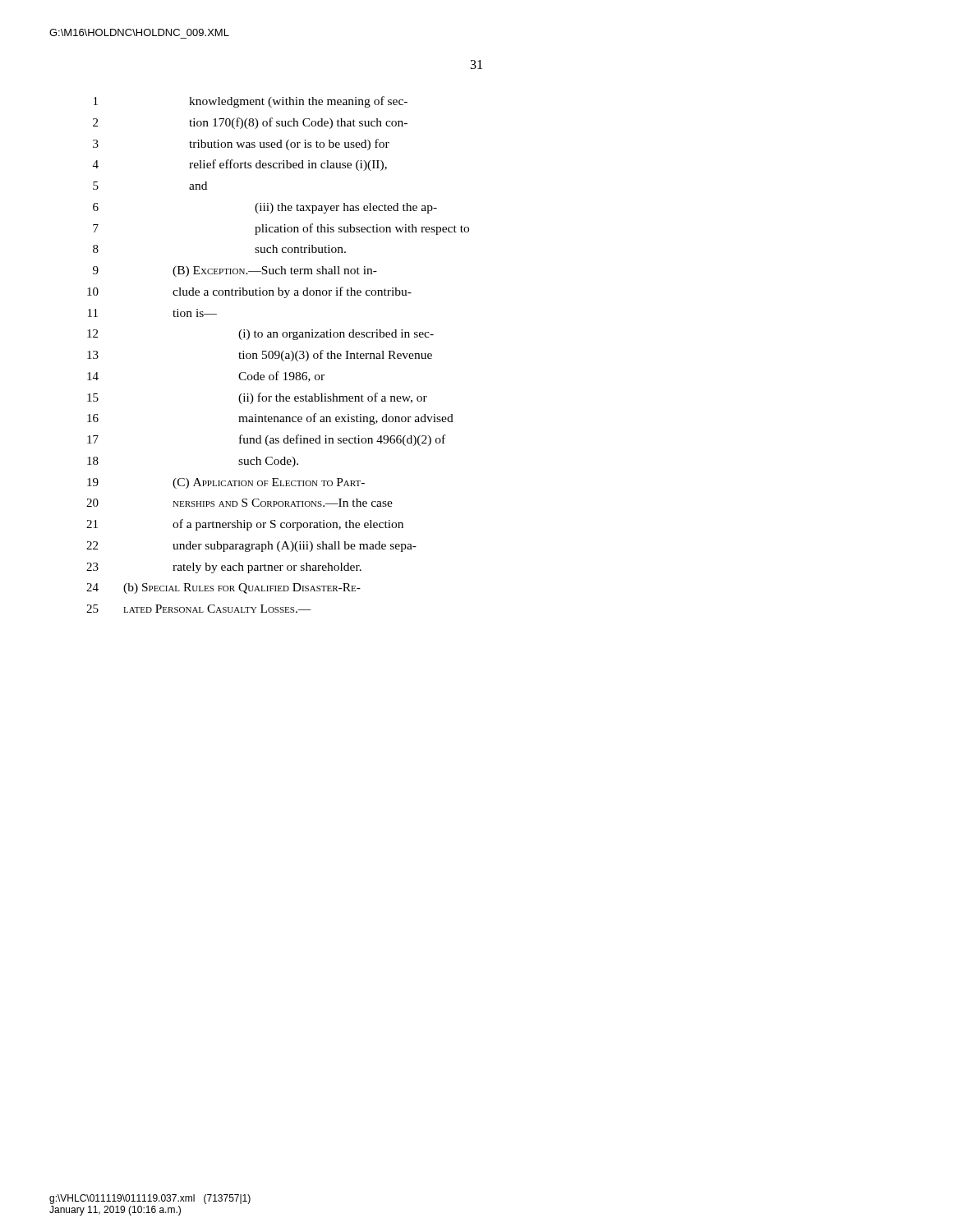Click on the element starting "12 (i) to"
The height and width of the screenshot is (1232, 953).
click(x=260, y=335)
